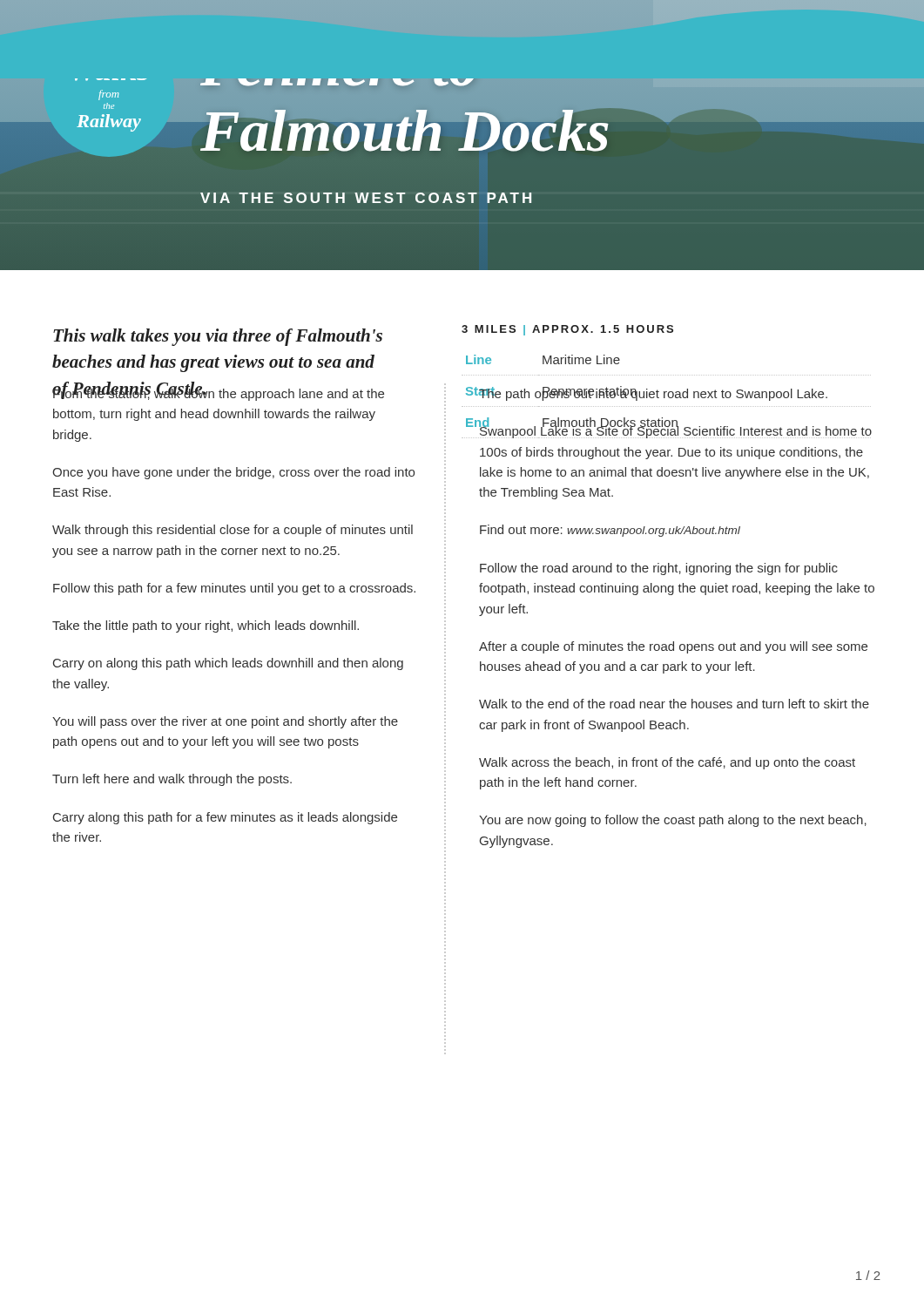
Task: Find the block on this page that starts "Walk to the end of the road"
Action: [x=679, y=714]
